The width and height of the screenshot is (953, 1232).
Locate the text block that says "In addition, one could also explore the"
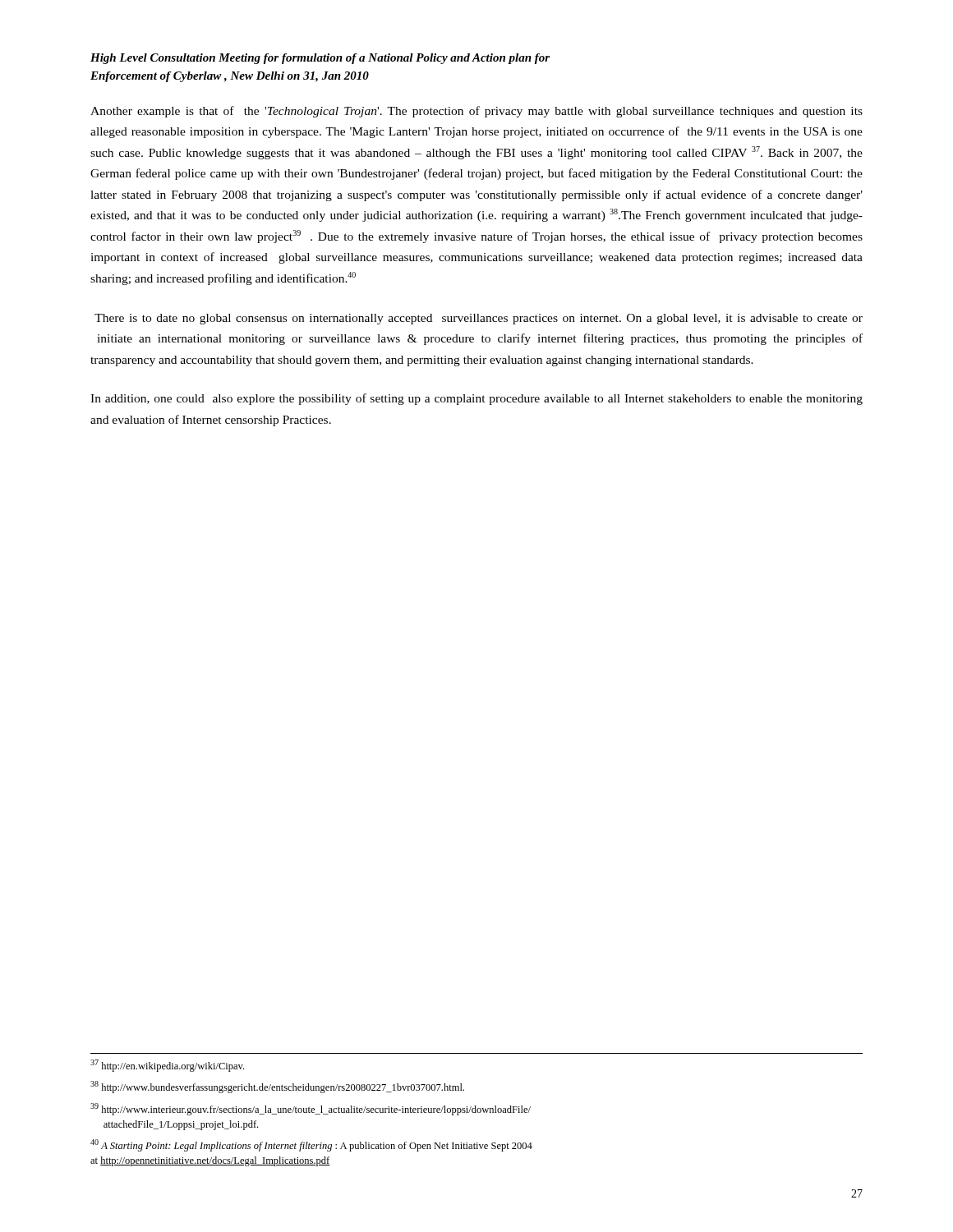(476, 409)
